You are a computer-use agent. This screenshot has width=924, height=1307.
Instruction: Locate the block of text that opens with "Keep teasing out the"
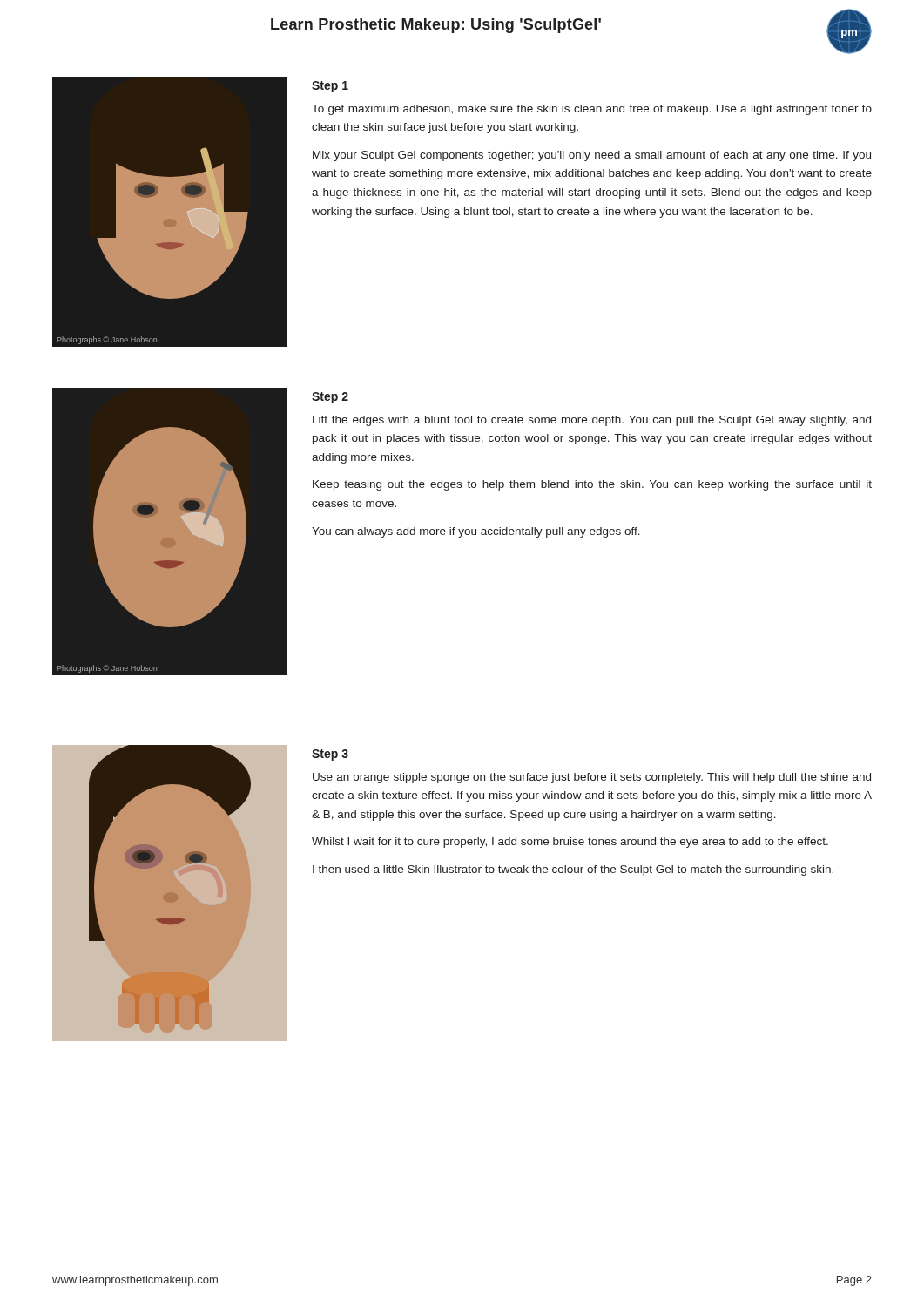tap(592, 494)
